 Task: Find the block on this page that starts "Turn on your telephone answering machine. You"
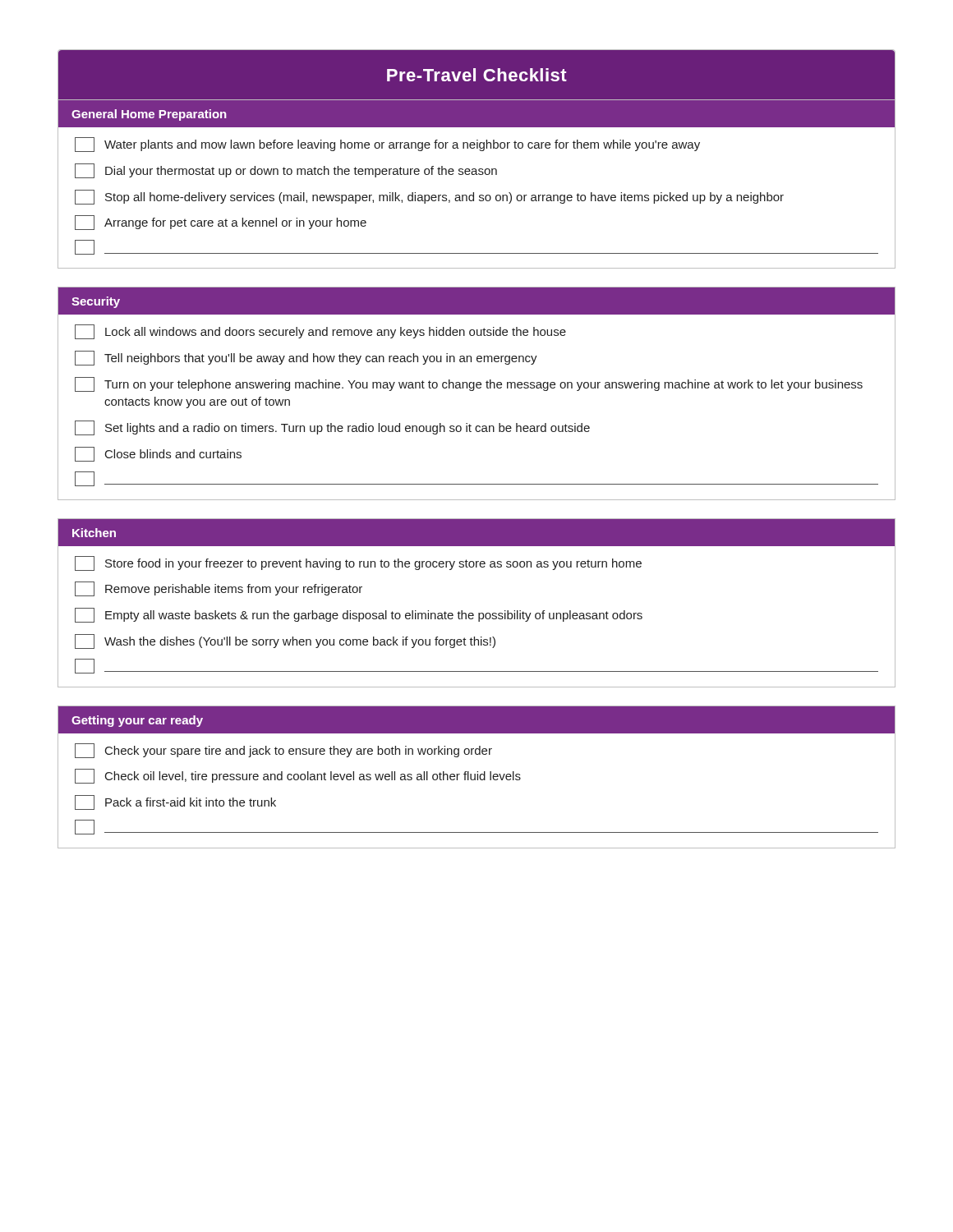click(x=476, y=393)
